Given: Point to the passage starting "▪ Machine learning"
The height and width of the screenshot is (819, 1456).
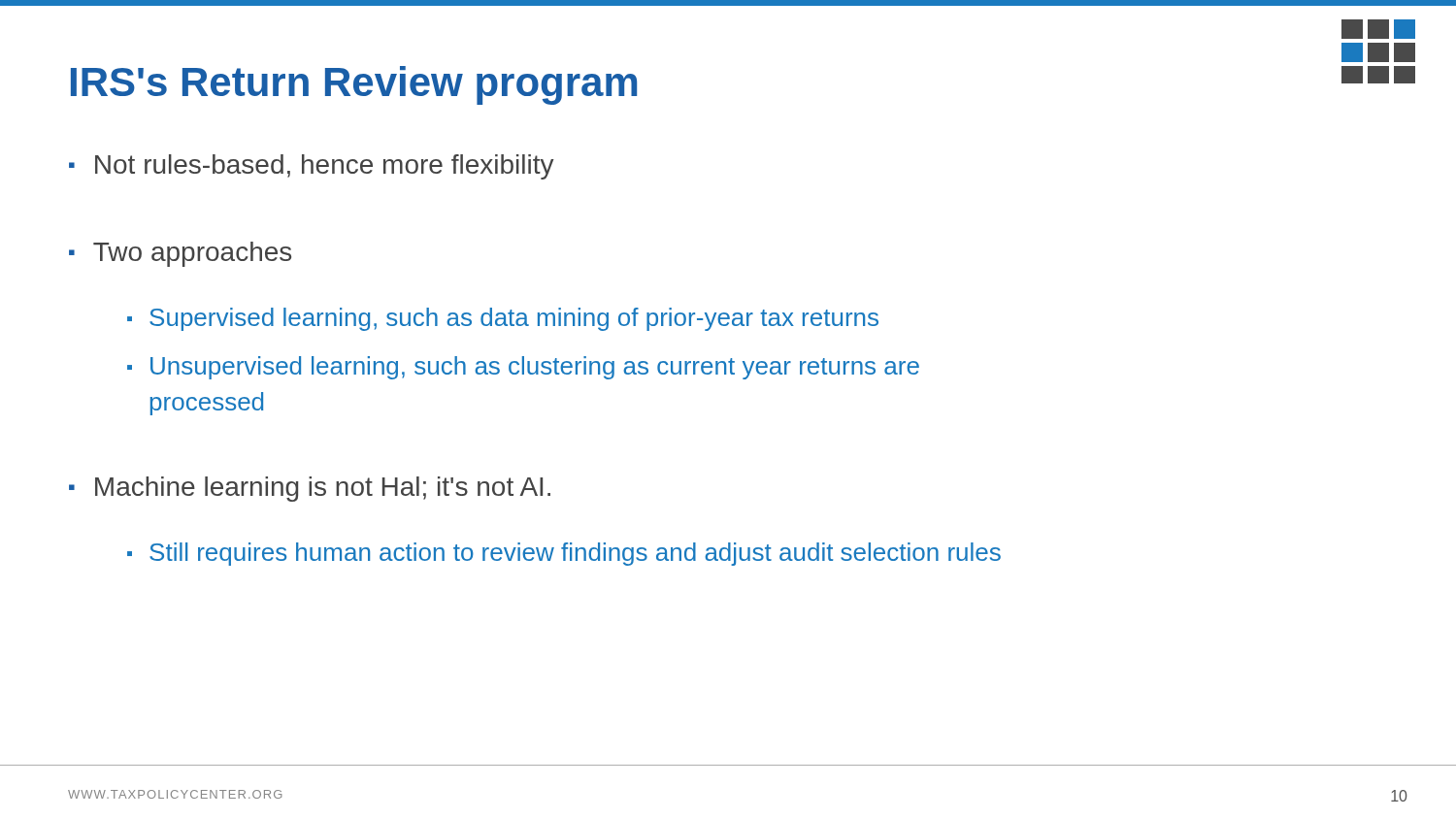Looking at the screenshot, I should [310, 487].
